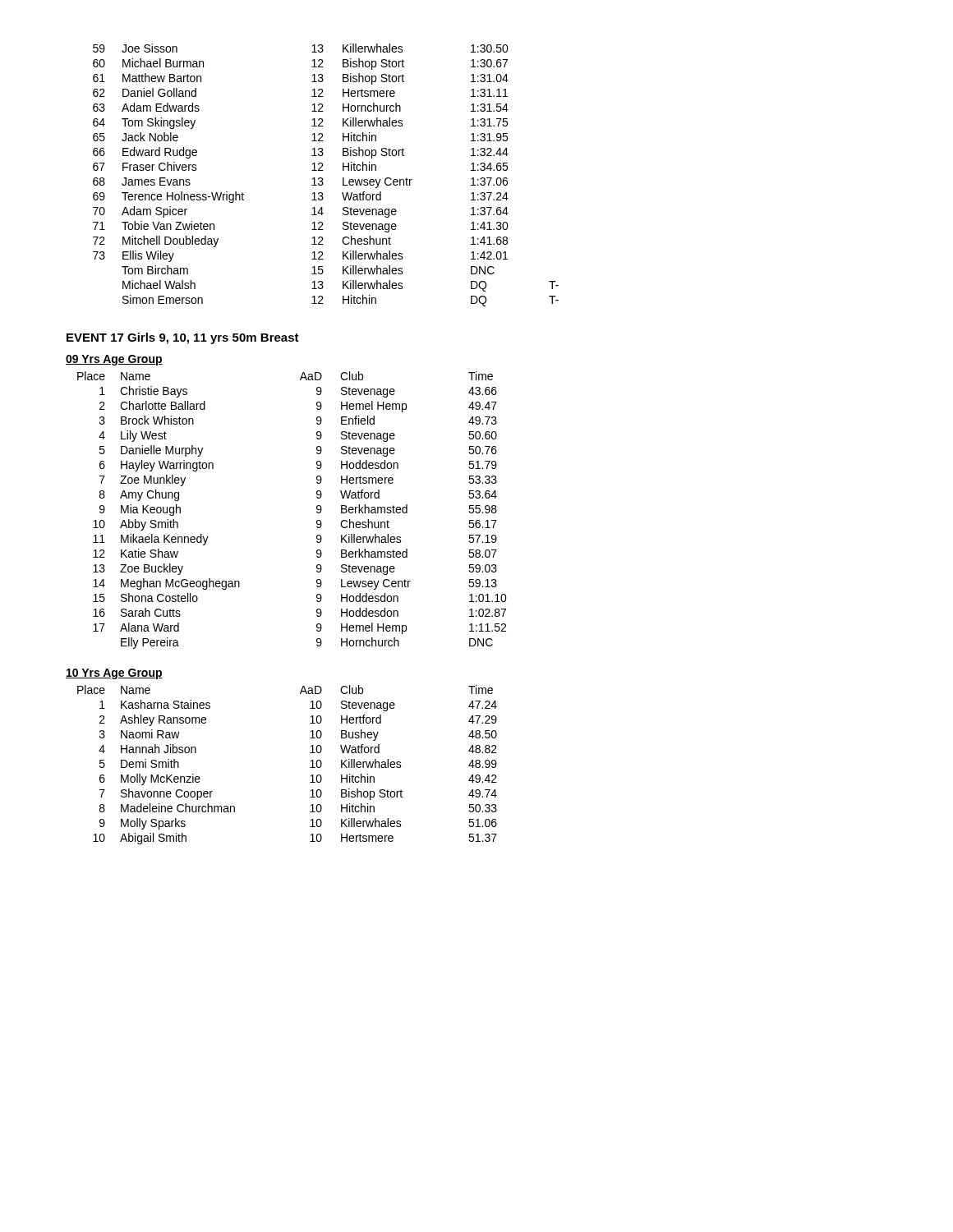Click on the element starting "09 Yrs Age Group"
This screenshot has height=1232, width=953.
point(114,359)
